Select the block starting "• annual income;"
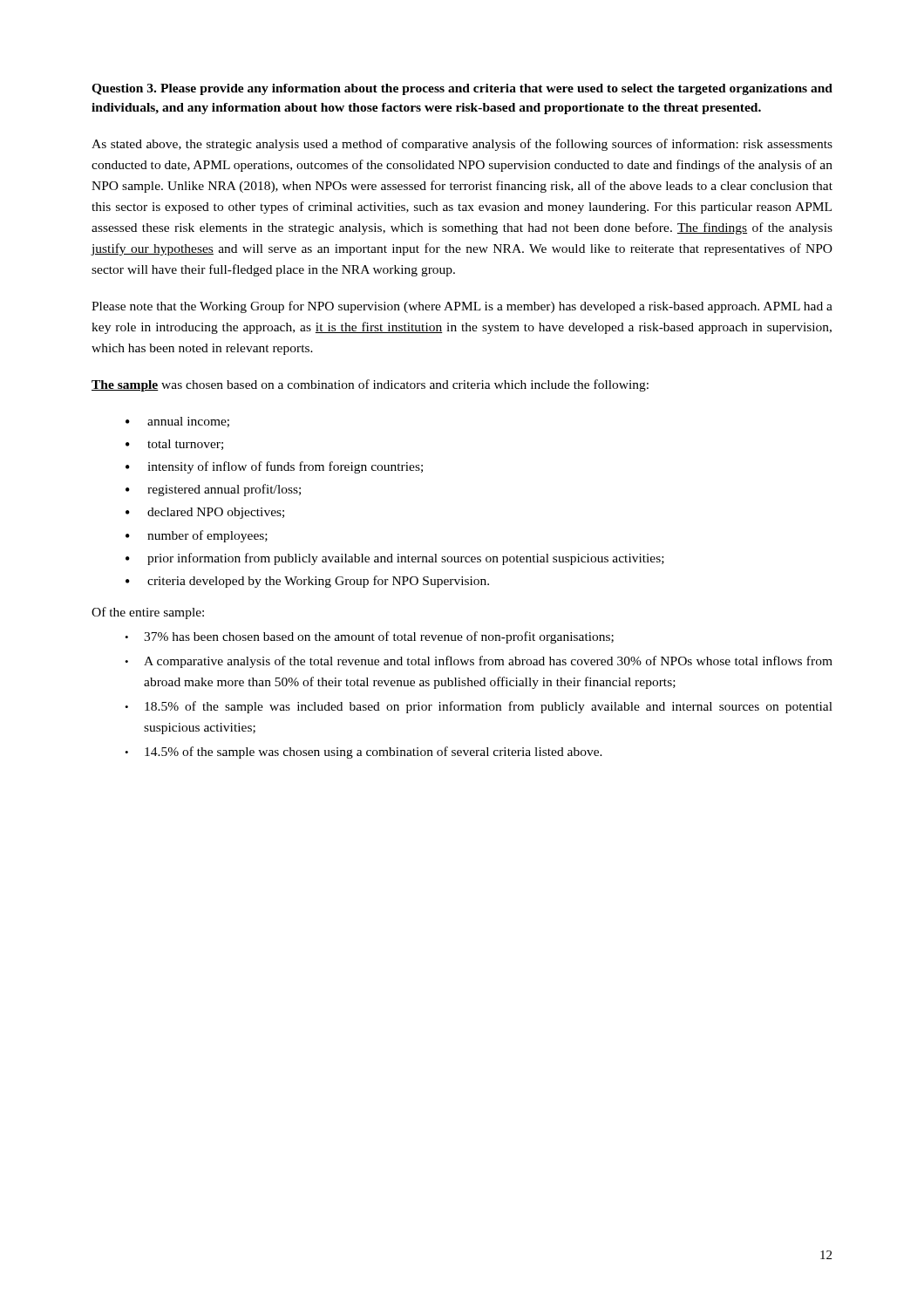The height and width of the screenshot is (1308, 924). click(177, 422)
